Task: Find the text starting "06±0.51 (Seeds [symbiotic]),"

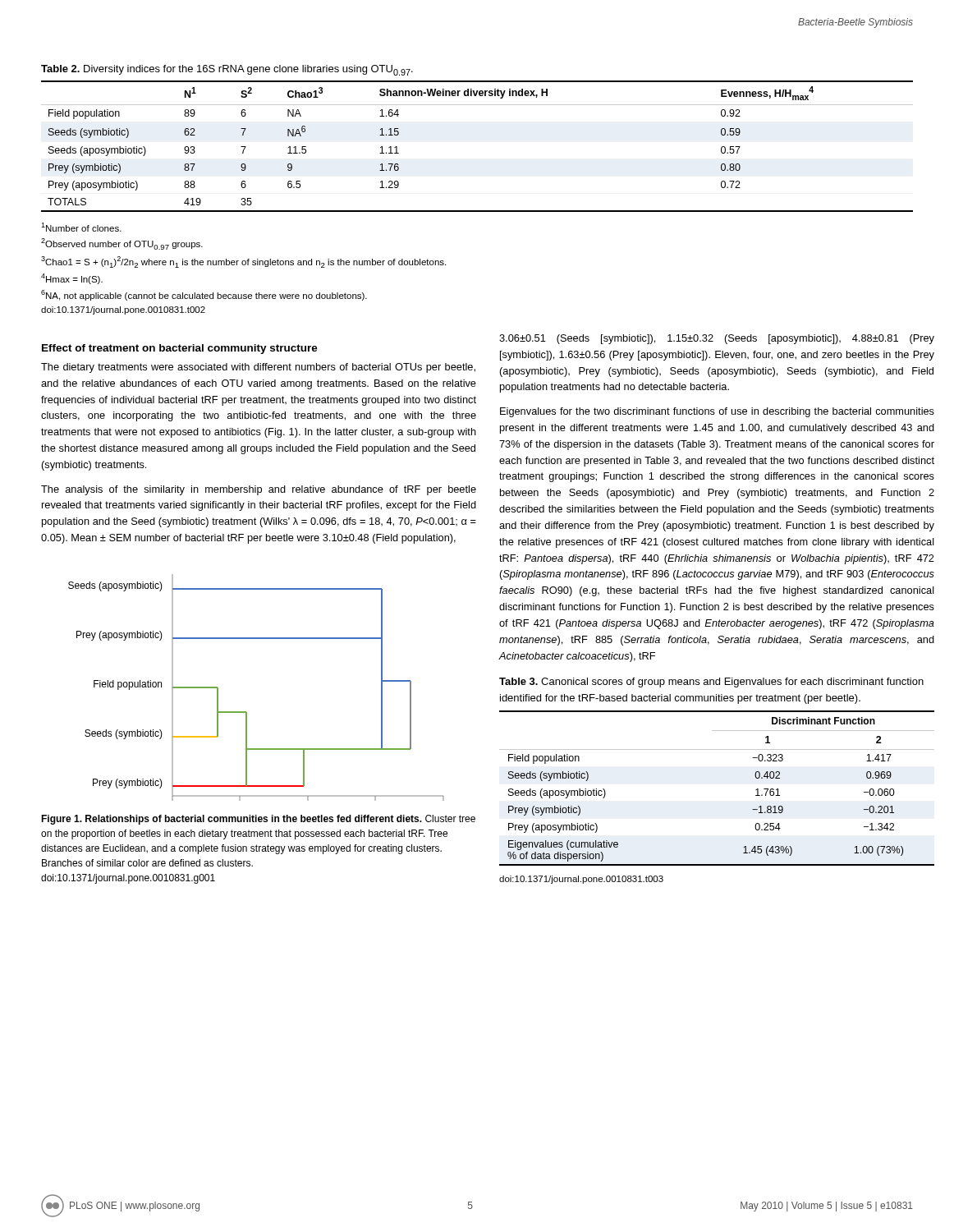Action: point(717,362)
